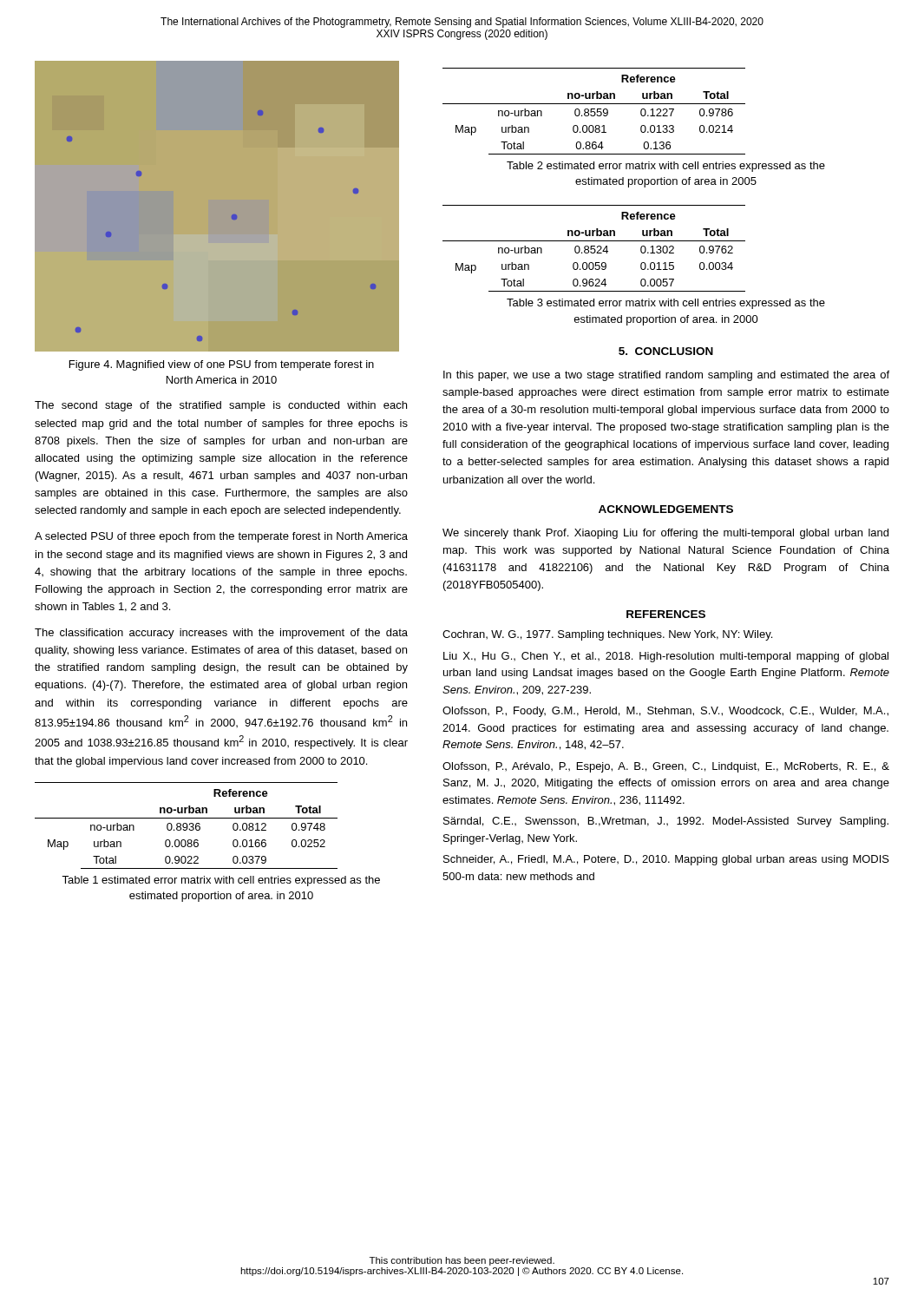Viewport: 924px width, 1302px height.
Task: Find the text block that reads "Särndal, C.E., Swensson, B.,Wretman, J.,"
Action: point(666,829)
